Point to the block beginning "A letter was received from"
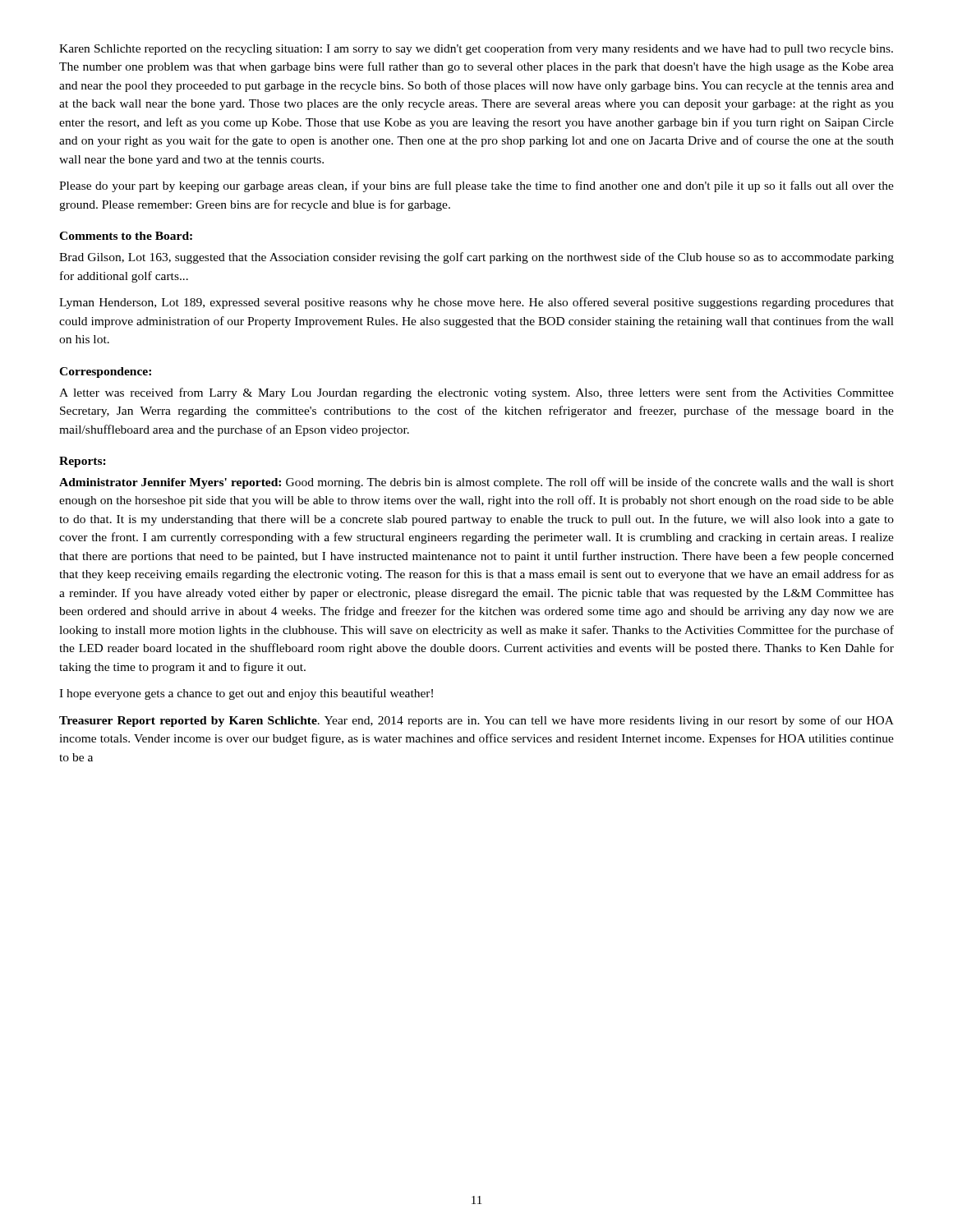The image size is (953, 1232). [x=476, y=410]
